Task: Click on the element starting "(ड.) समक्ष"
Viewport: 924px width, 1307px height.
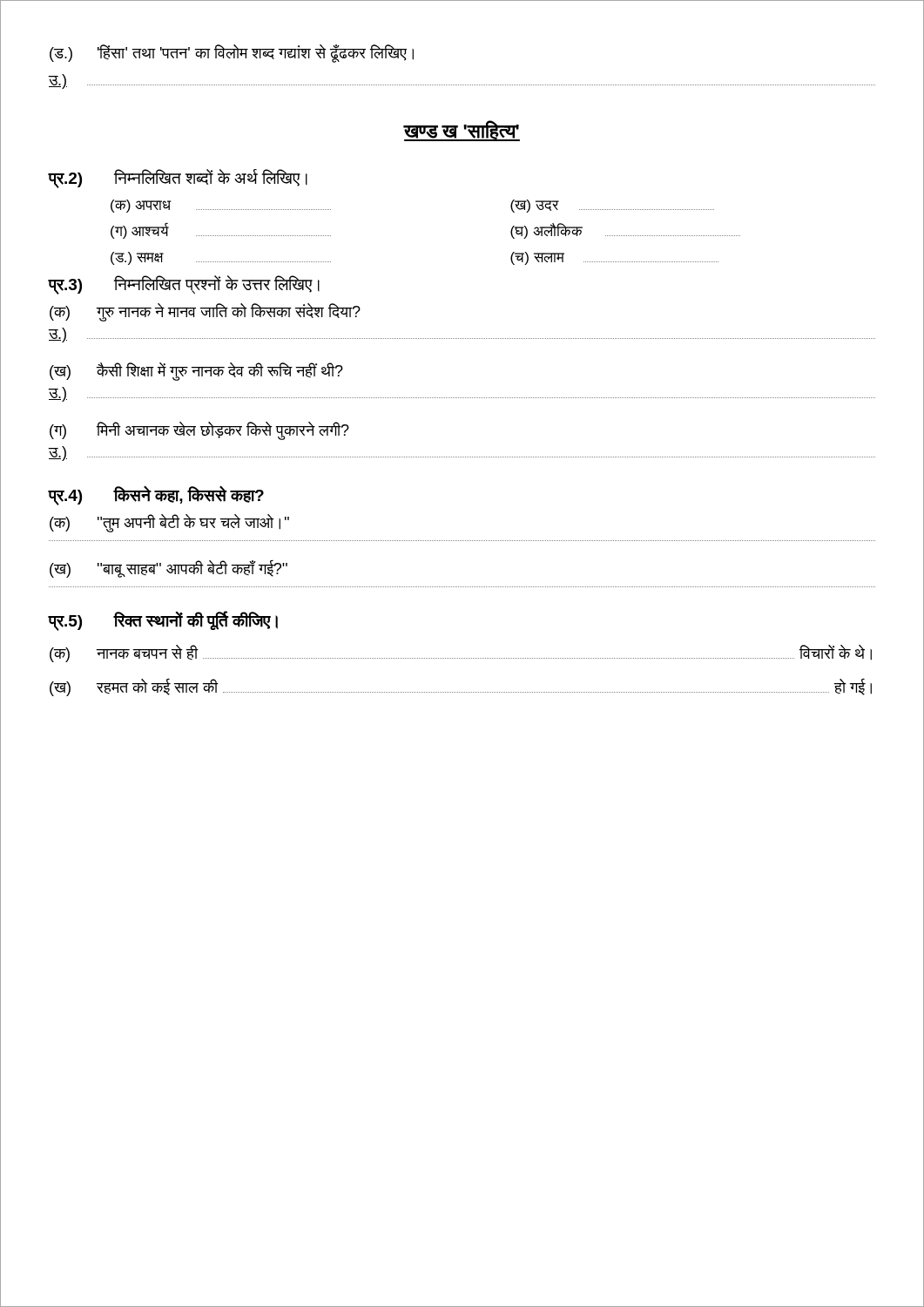Action: 220,258
